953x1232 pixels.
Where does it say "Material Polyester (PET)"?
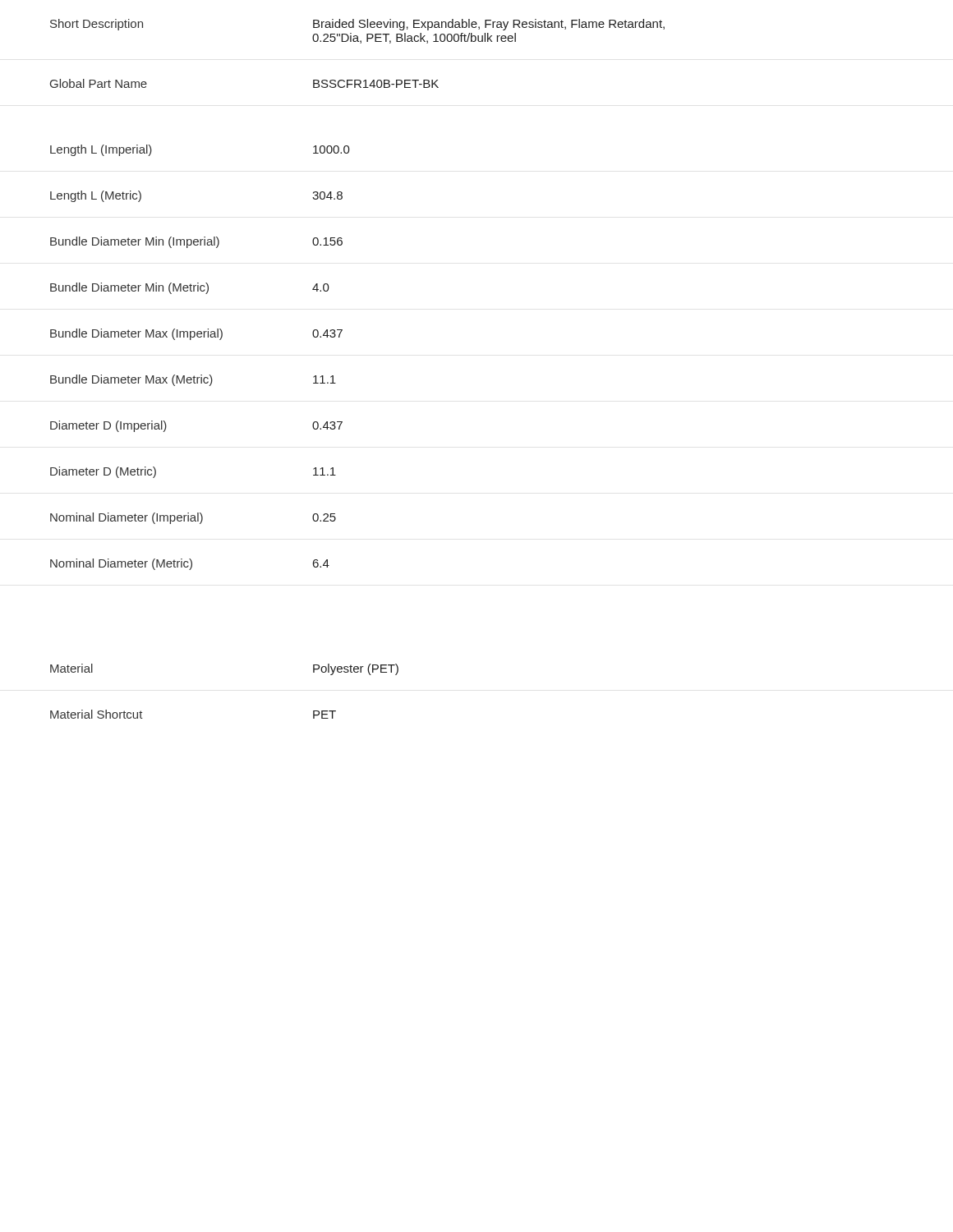[x=68, y=669]
